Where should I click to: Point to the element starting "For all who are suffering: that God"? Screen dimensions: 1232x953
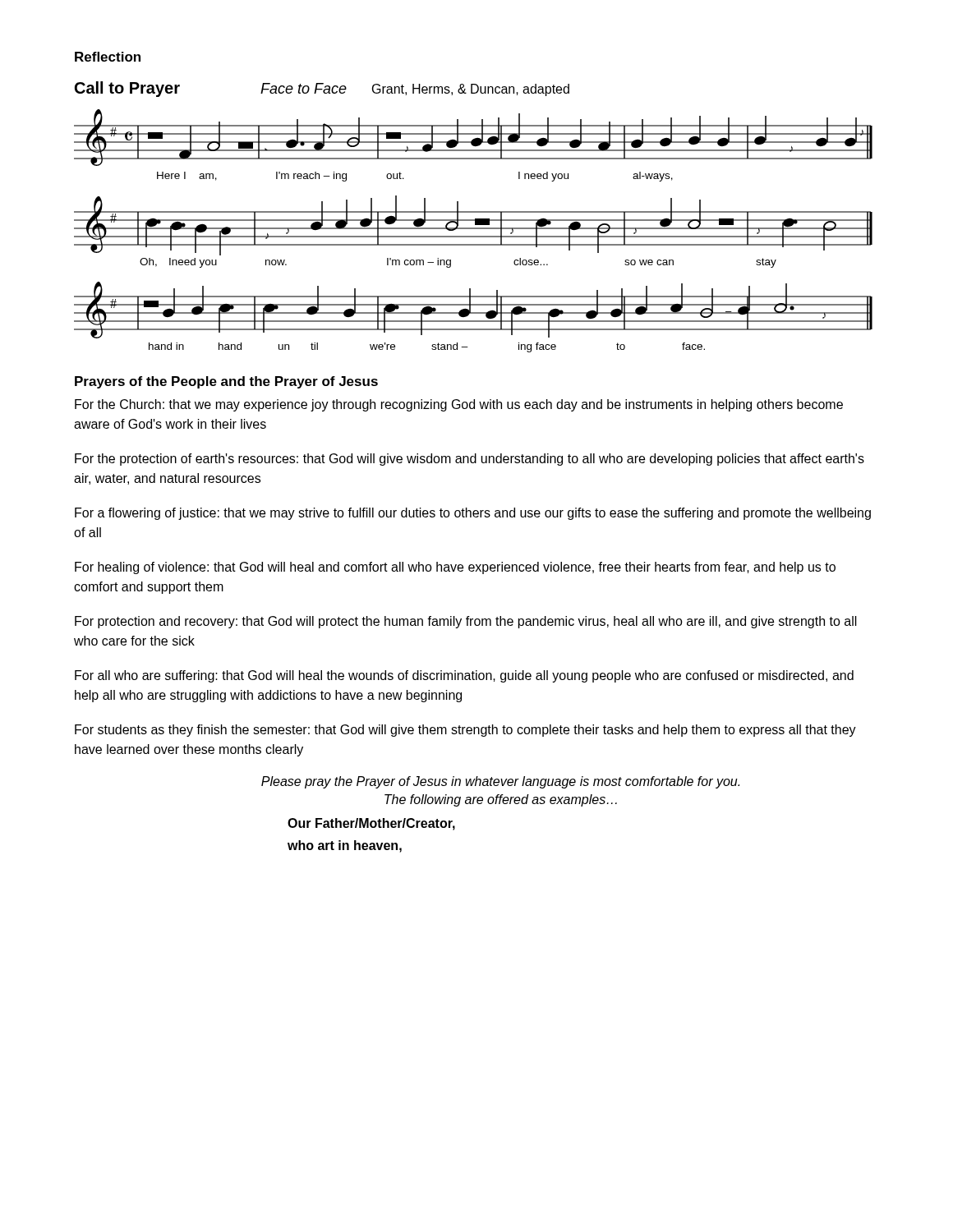(464, 685)
